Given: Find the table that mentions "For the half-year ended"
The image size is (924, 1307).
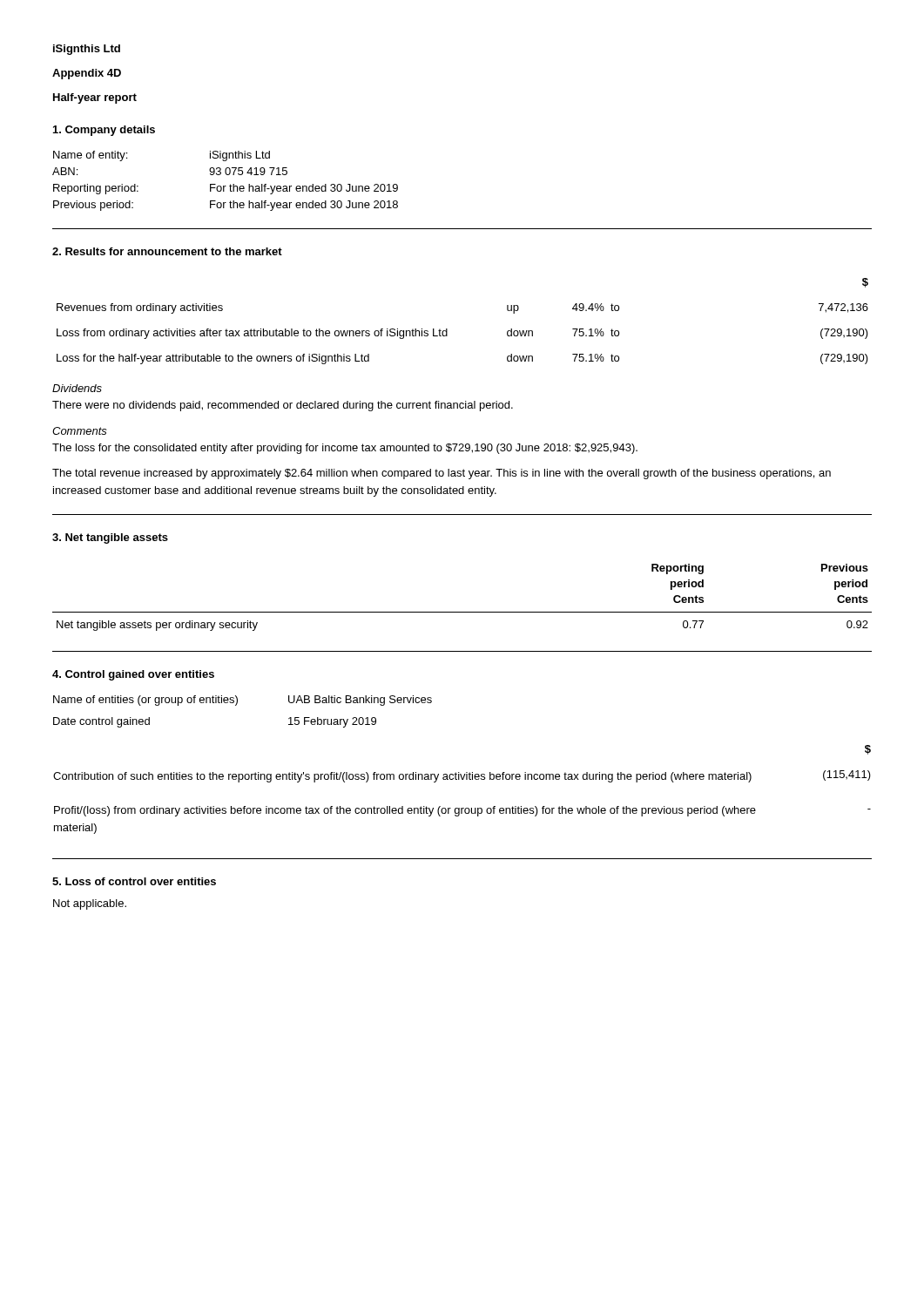Looking at the screenshot, I should [x=462, y=180].
